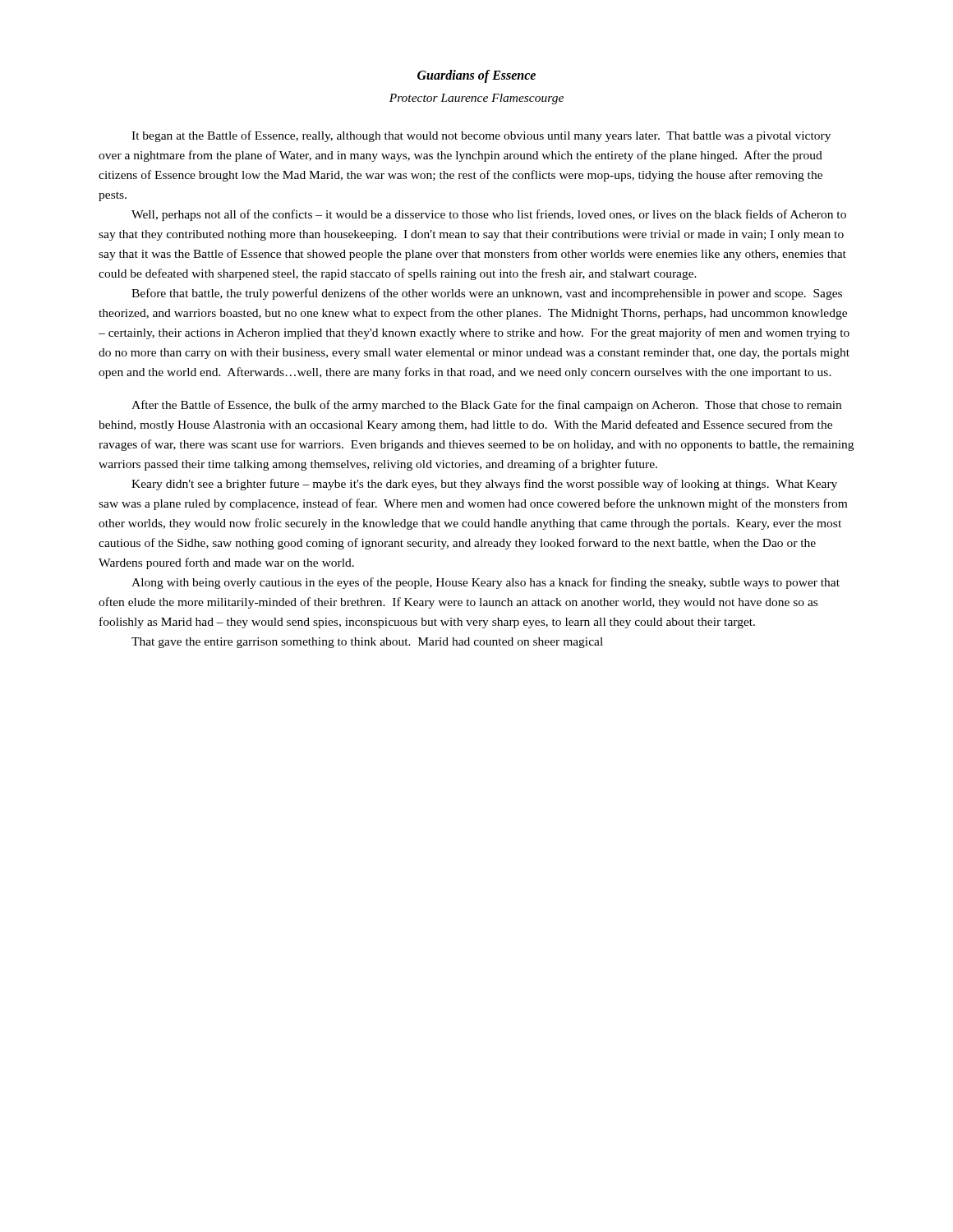Select the element starting "Well, perhaps not all"
This screenshot has width=953, height=1232.
coord(476,244)
